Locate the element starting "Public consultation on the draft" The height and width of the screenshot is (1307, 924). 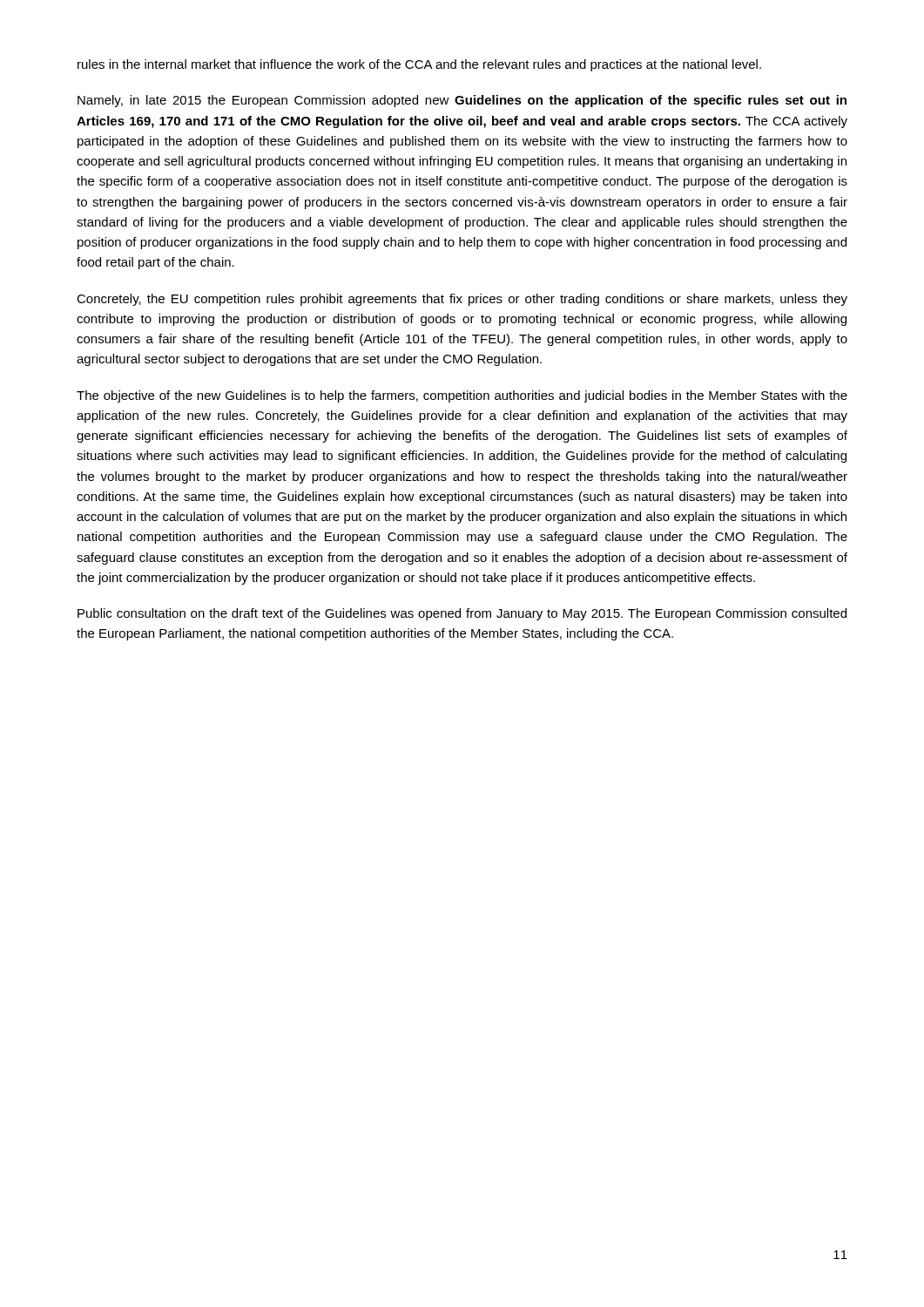462,623
